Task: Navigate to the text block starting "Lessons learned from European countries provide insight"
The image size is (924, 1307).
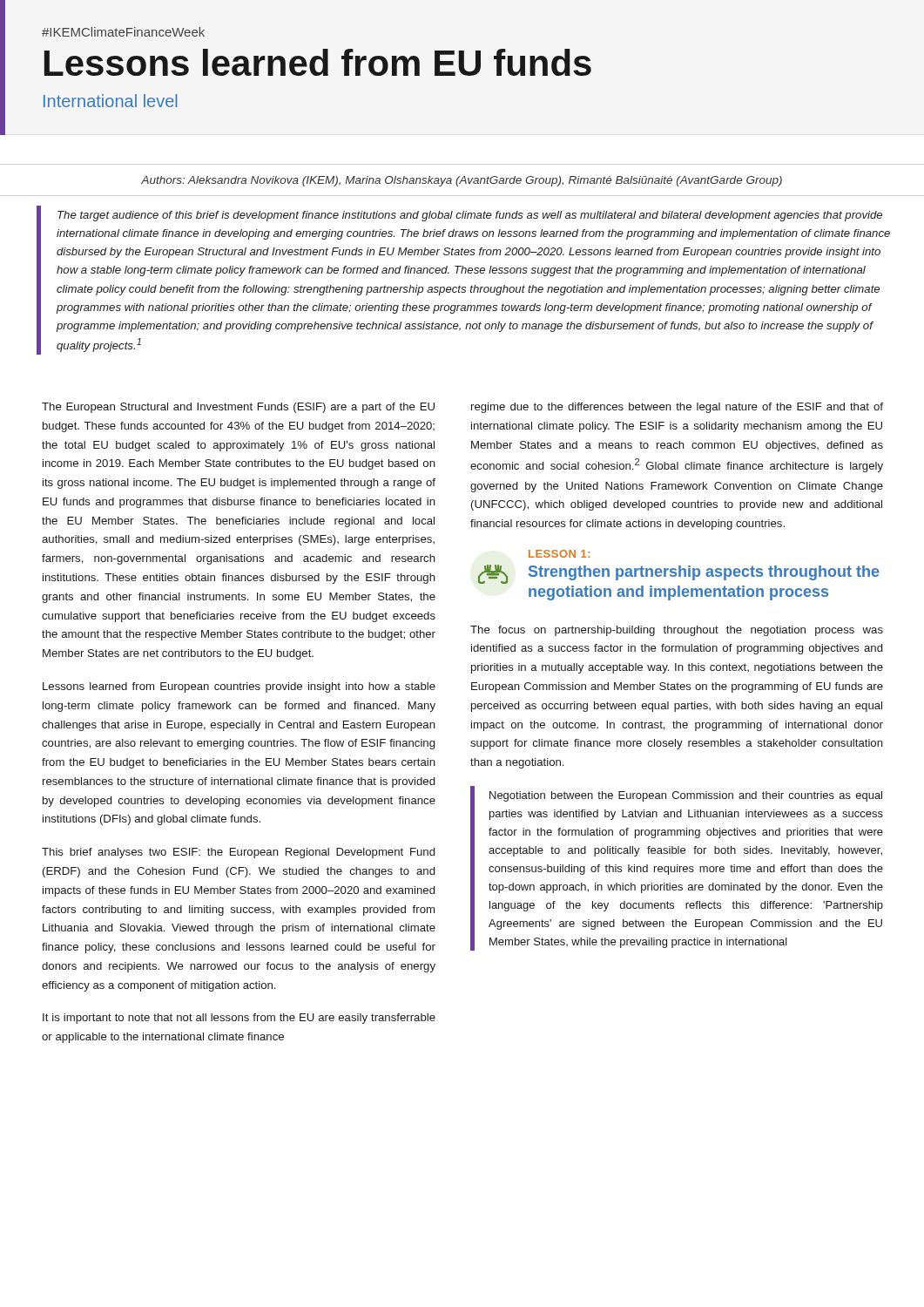Action: pos(239,753)
